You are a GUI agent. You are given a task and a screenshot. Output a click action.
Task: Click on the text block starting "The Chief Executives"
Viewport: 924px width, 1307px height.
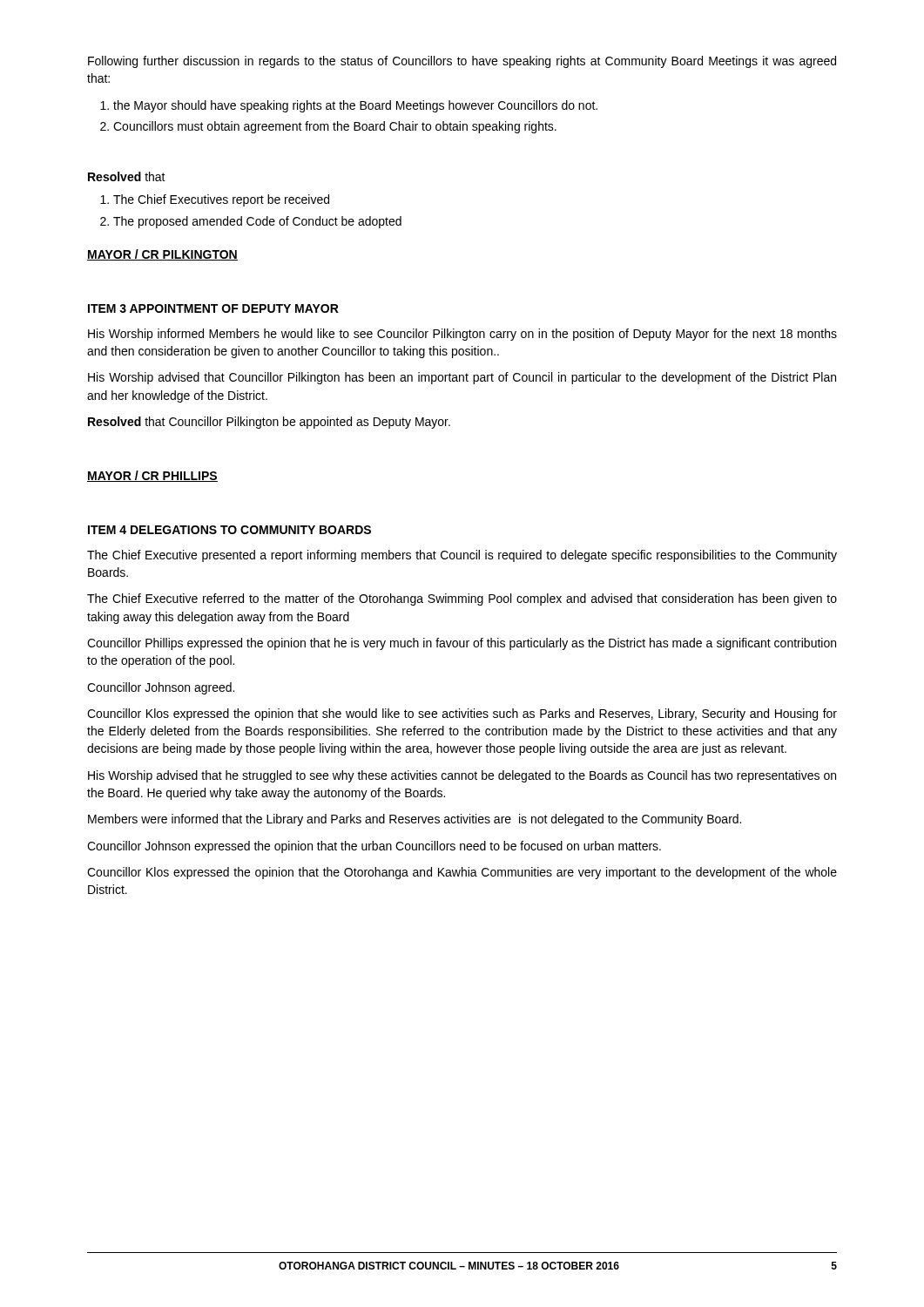click(221, 200)
